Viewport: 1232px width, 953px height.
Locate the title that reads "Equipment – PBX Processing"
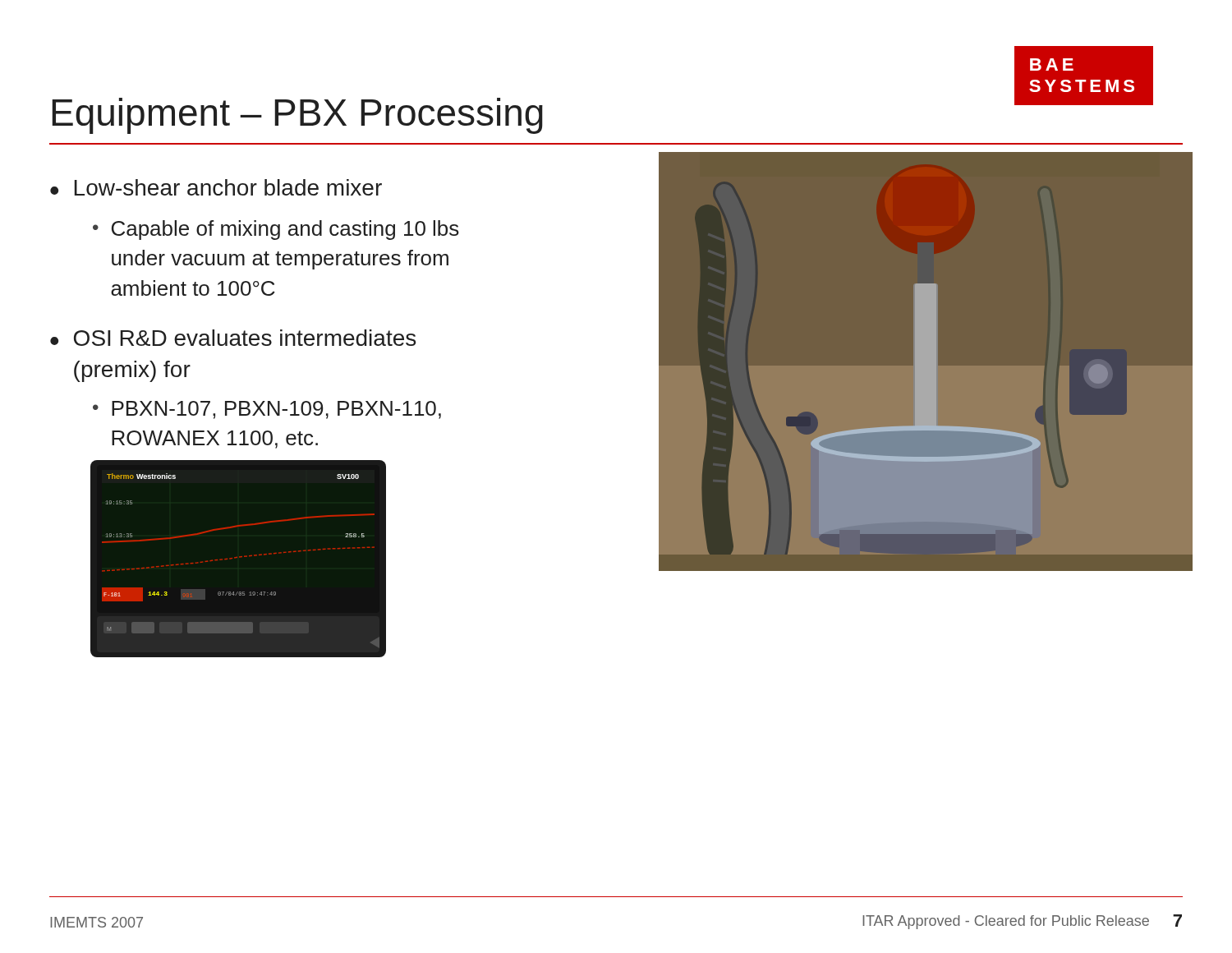point(616,117)
